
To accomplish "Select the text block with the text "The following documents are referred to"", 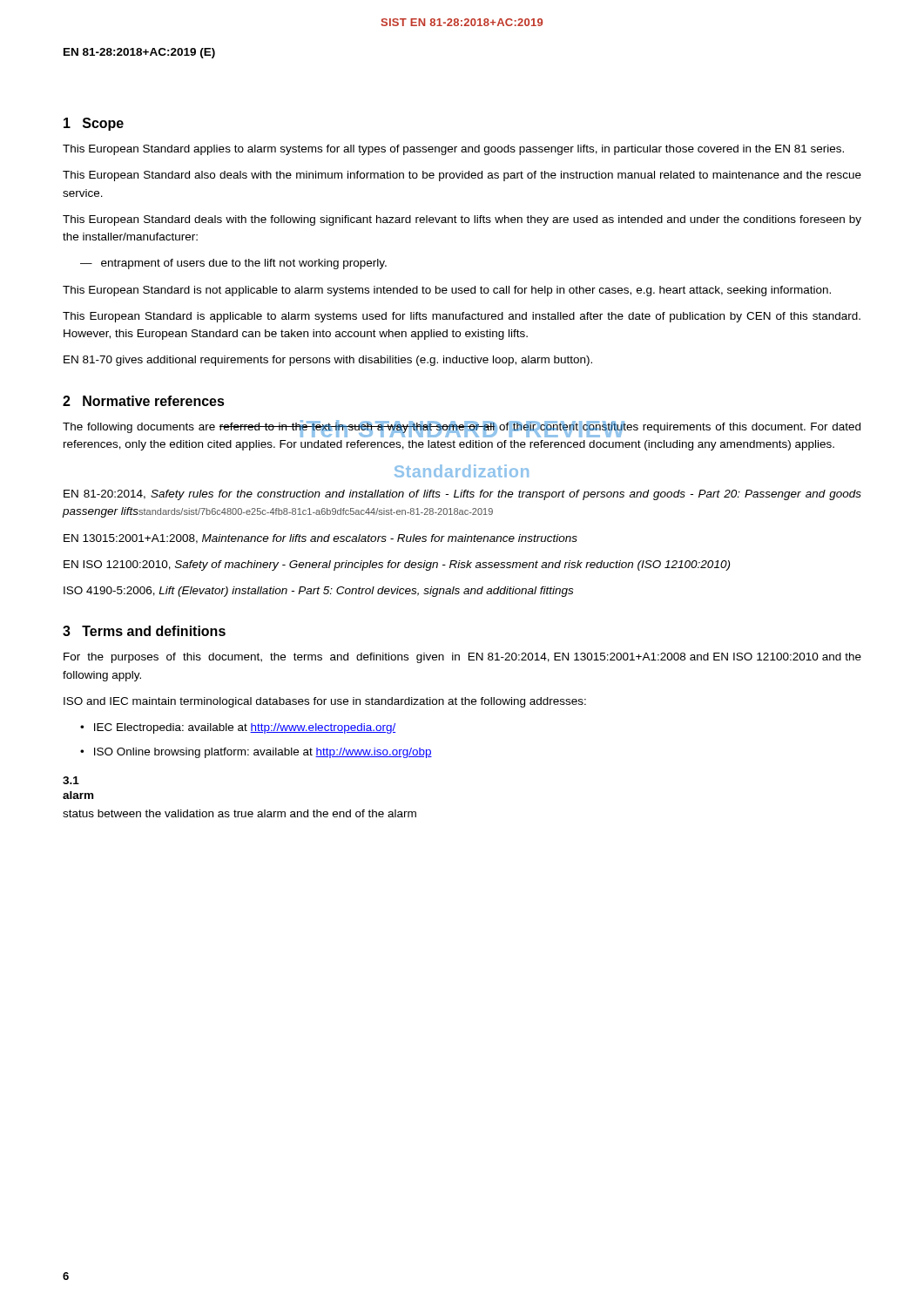I will click(462, 434).
